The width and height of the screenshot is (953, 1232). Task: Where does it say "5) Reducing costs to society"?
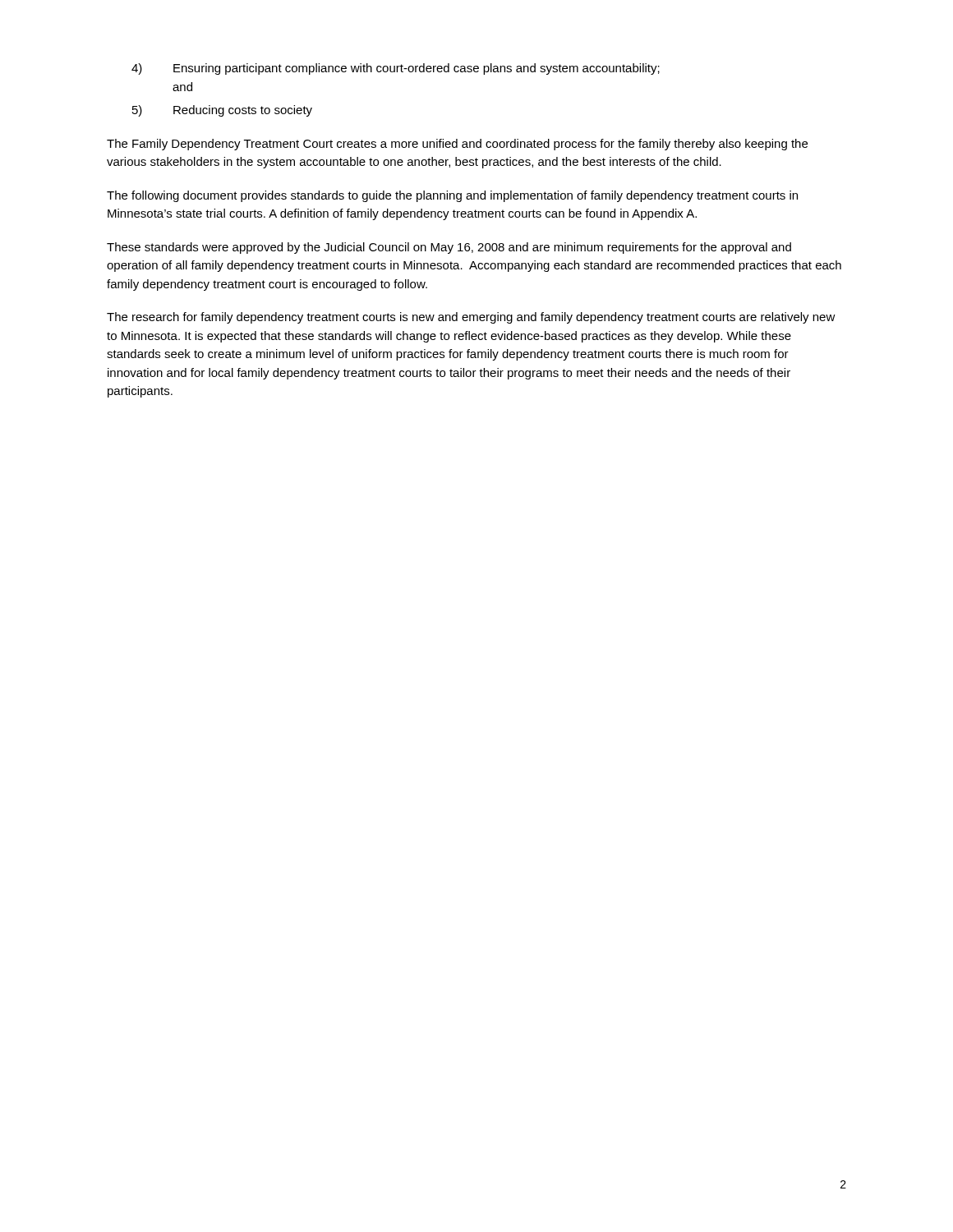(x=222, y=111)
